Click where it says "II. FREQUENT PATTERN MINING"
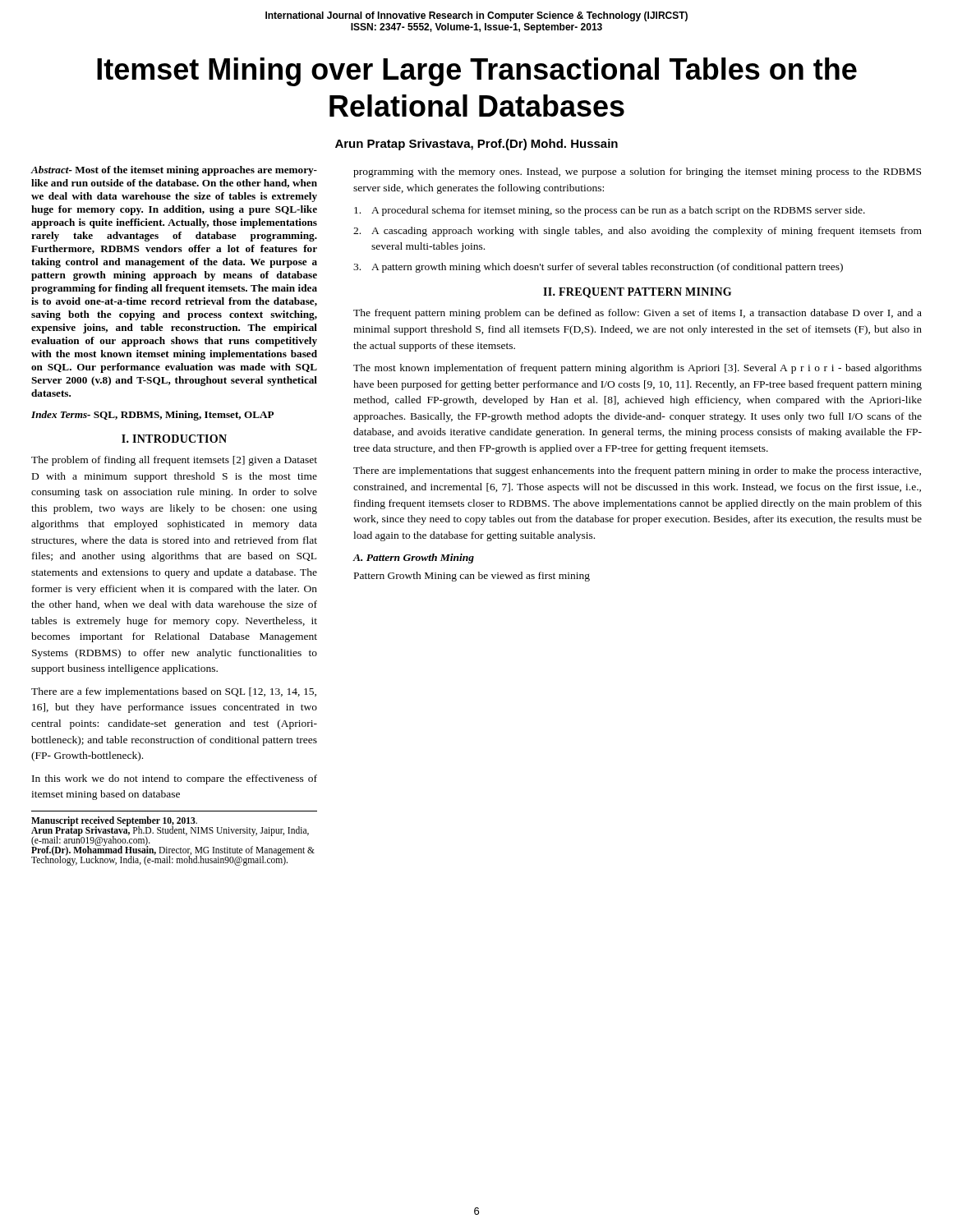Screen dimensions: 1232x953 638,292
